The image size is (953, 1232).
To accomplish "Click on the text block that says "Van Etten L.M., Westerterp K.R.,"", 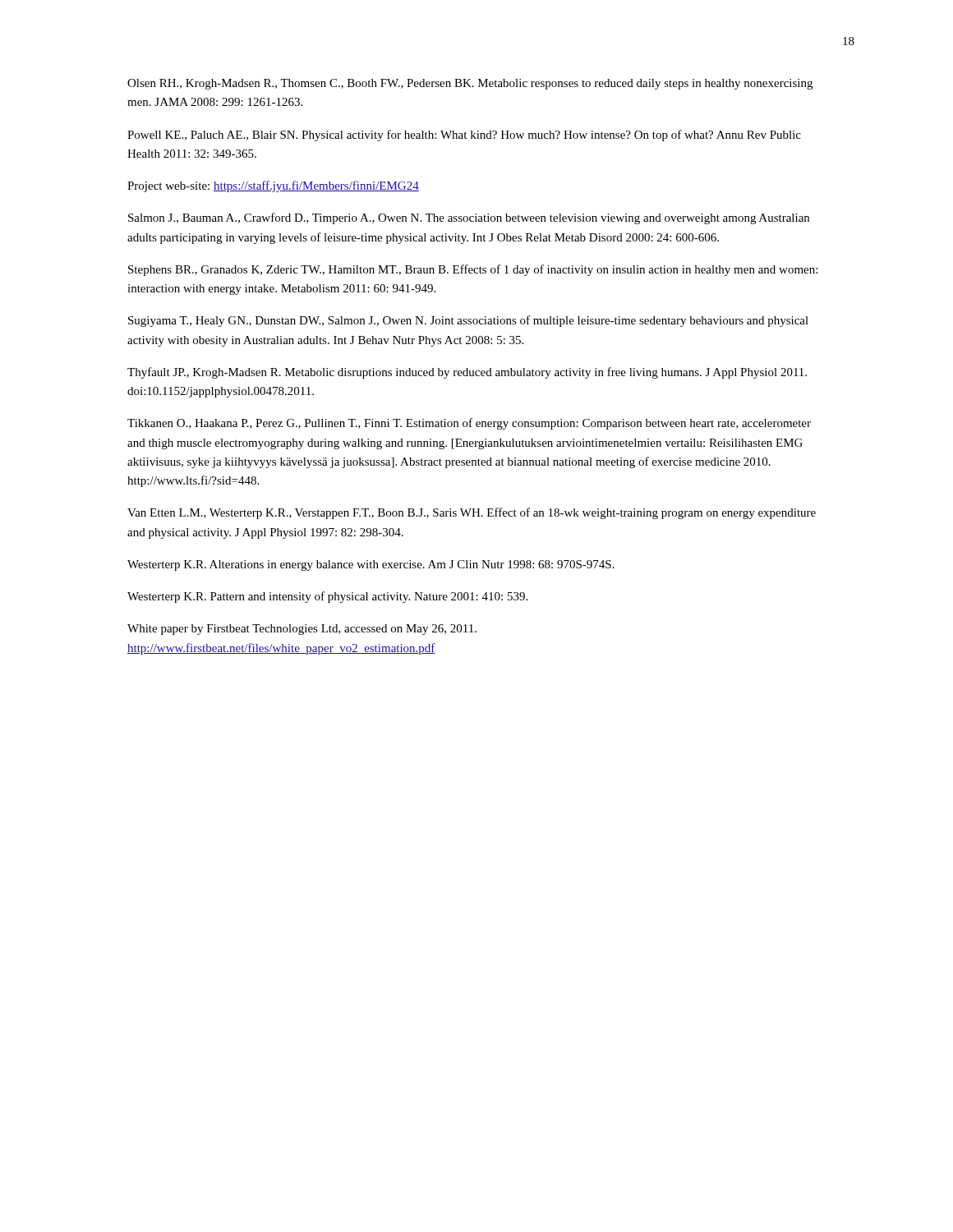I will [x=472, y=522].
